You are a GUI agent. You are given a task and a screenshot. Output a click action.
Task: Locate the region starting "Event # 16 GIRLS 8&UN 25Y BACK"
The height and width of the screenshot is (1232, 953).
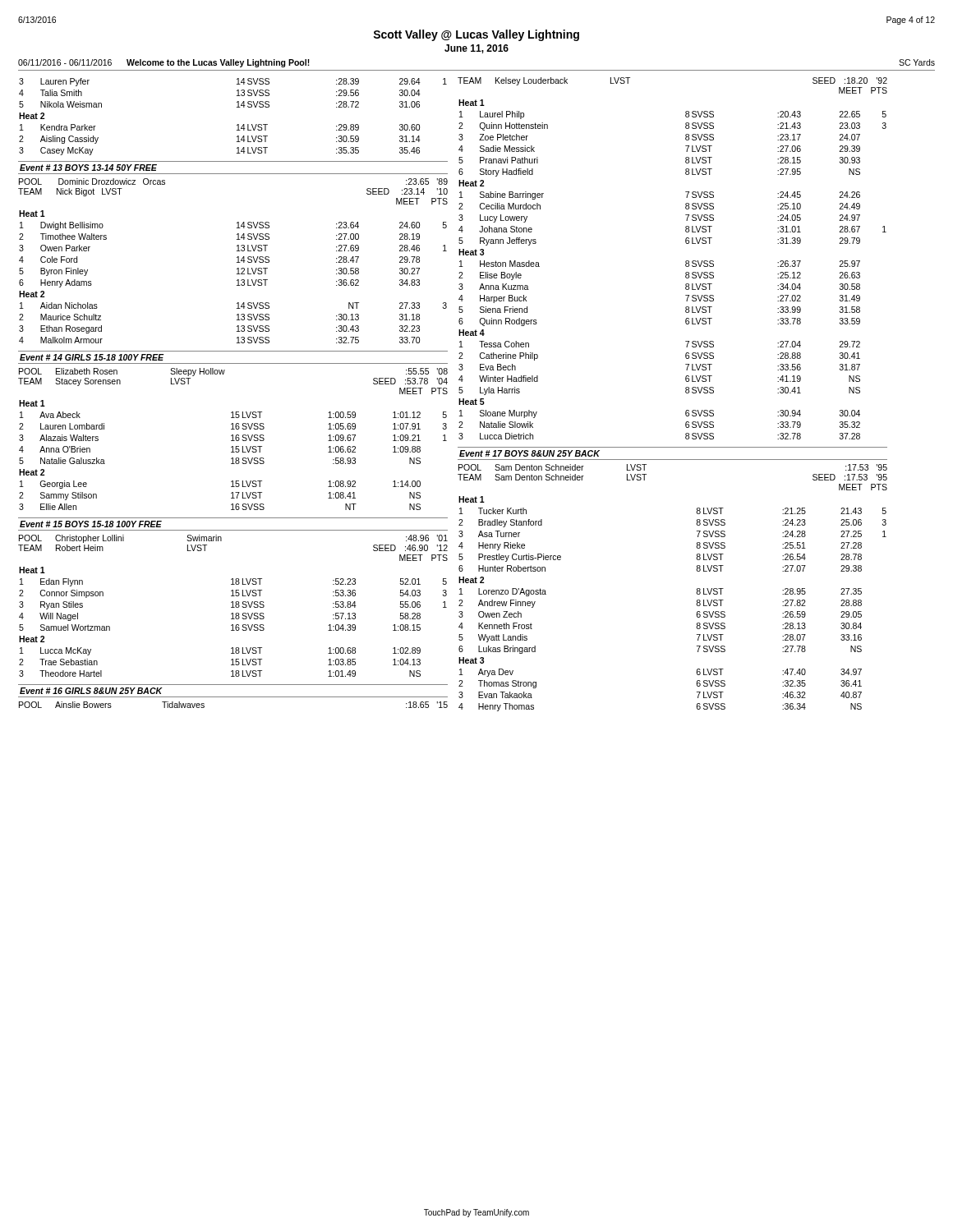click(x=91, y=691)
